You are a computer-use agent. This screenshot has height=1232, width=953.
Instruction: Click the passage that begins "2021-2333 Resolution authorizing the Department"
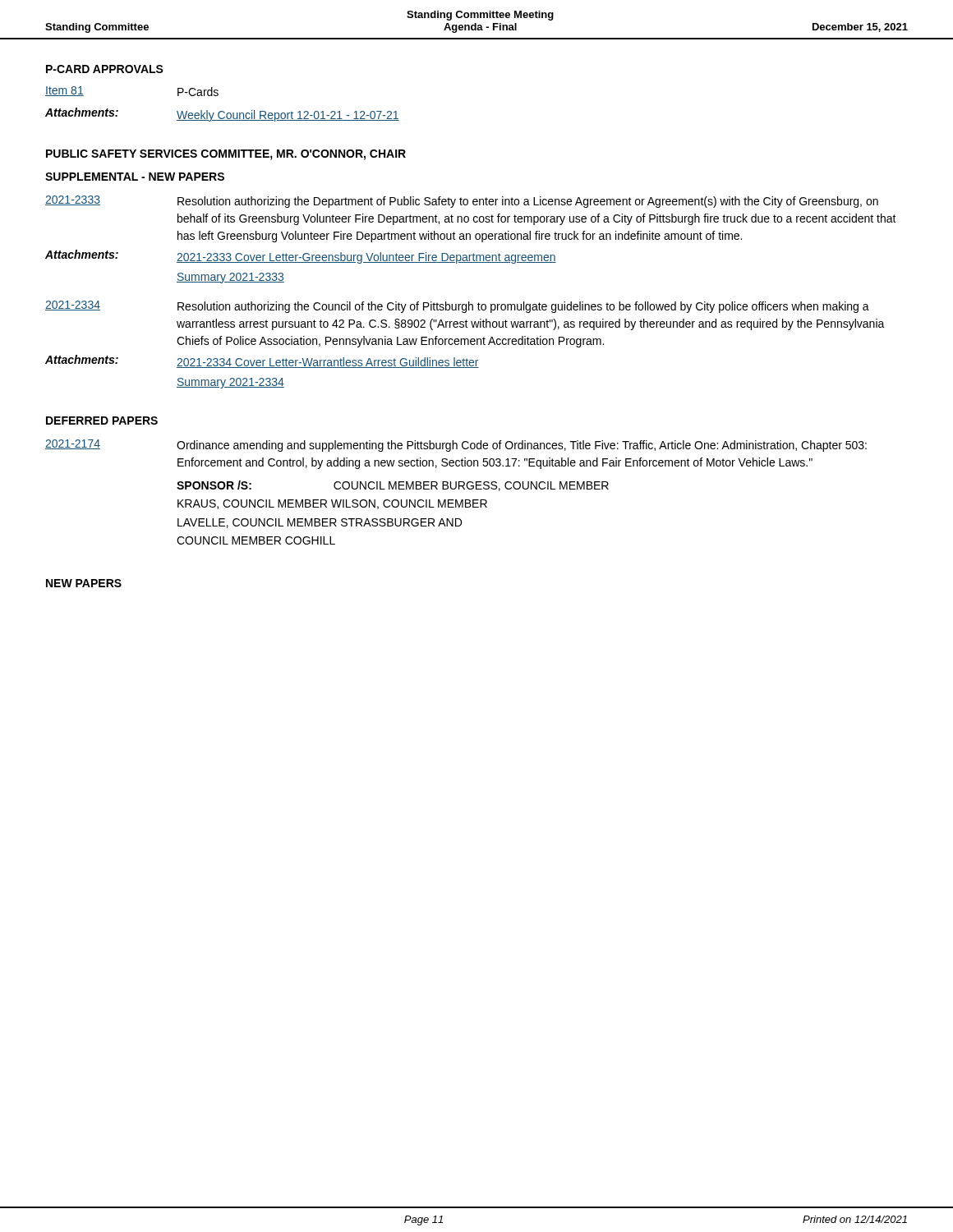pyautogui.click(x=476, y=219)
